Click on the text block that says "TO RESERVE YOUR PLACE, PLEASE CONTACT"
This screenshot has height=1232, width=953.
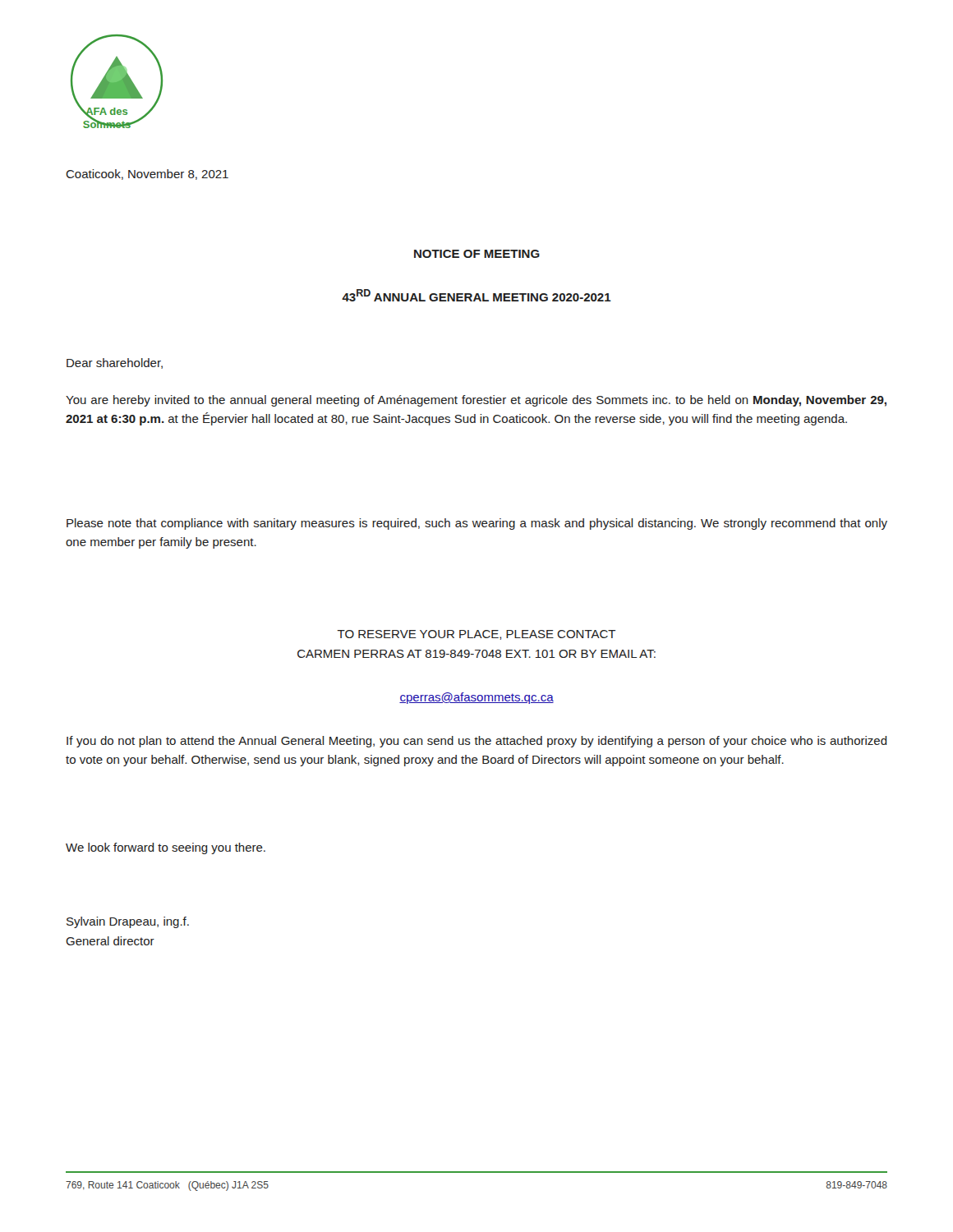(476, 644)
